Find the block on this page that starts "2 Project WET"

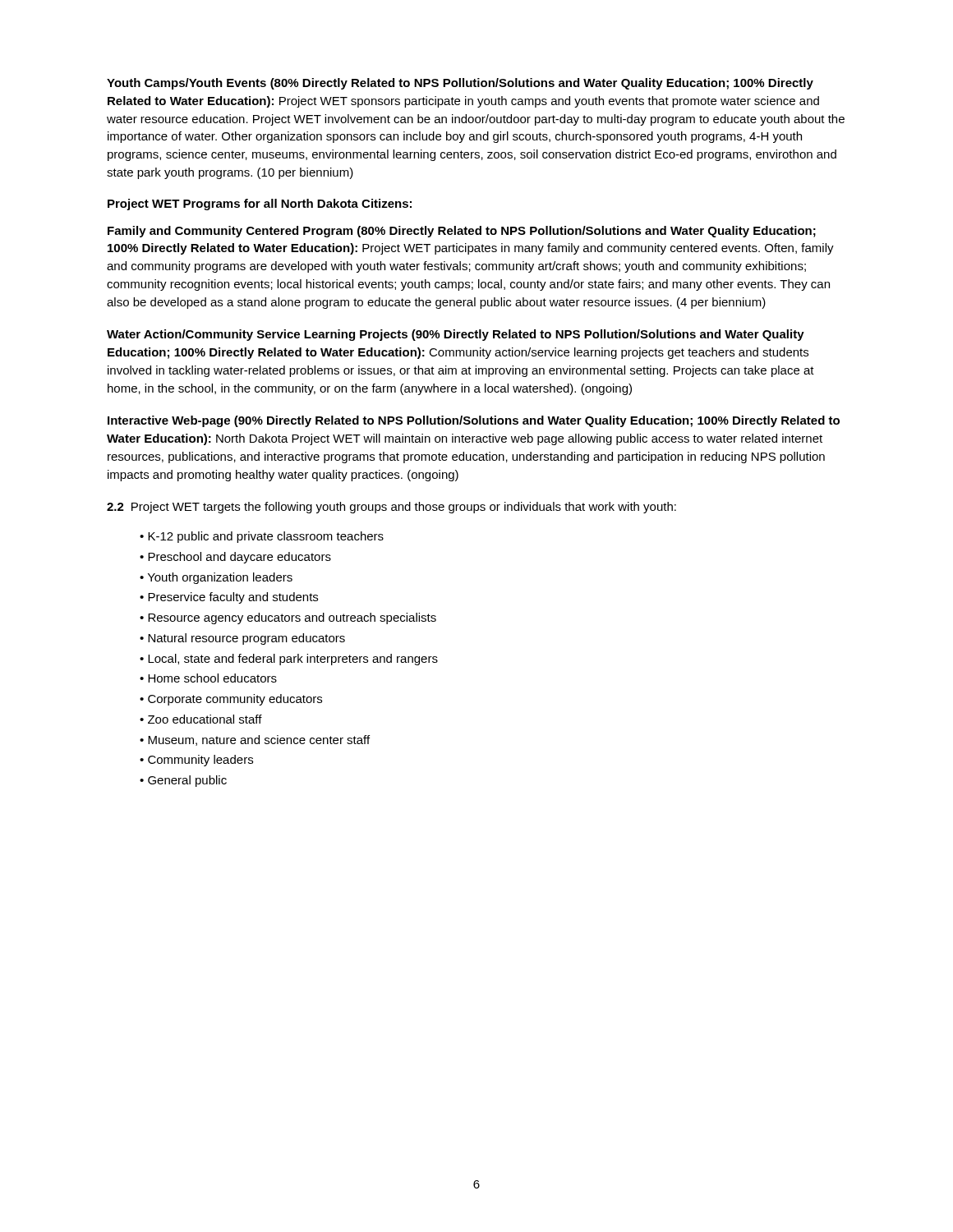tap(476, 507)
